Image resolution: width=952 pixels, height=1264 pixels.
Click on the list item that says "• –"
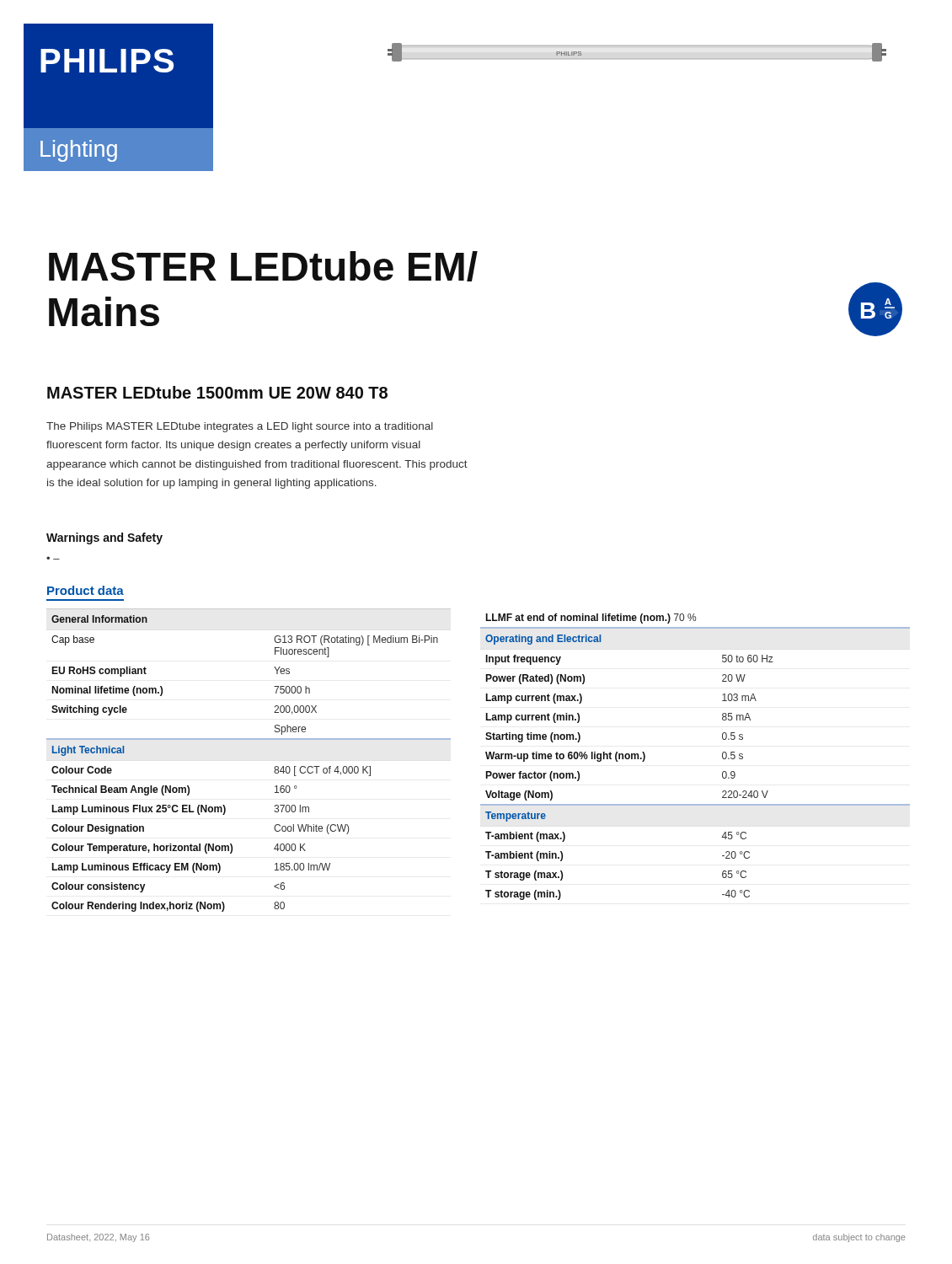tap(53, 558)
